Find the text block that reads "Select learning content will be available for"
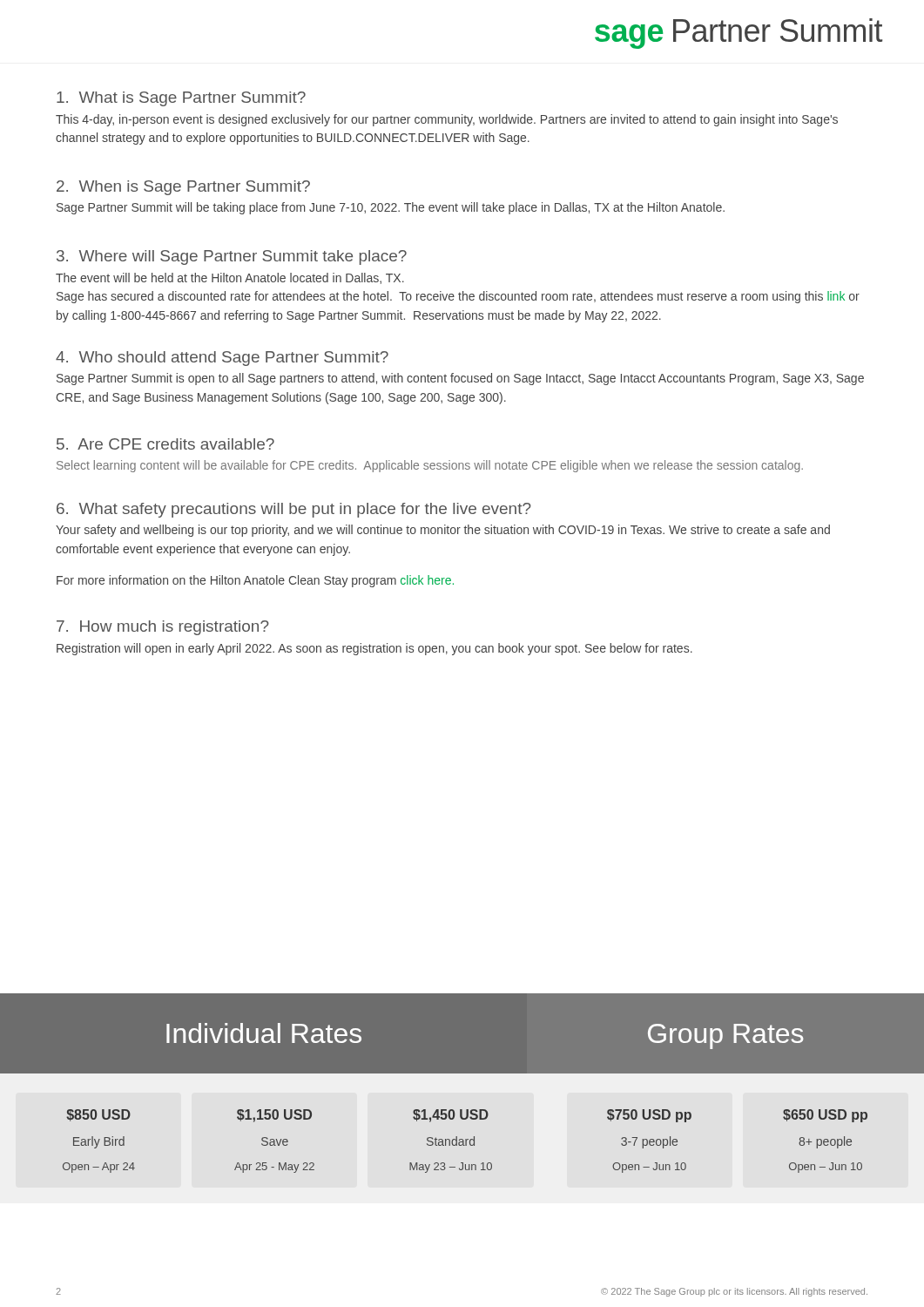Screen dimensions: 1307x924 (430, 465)
